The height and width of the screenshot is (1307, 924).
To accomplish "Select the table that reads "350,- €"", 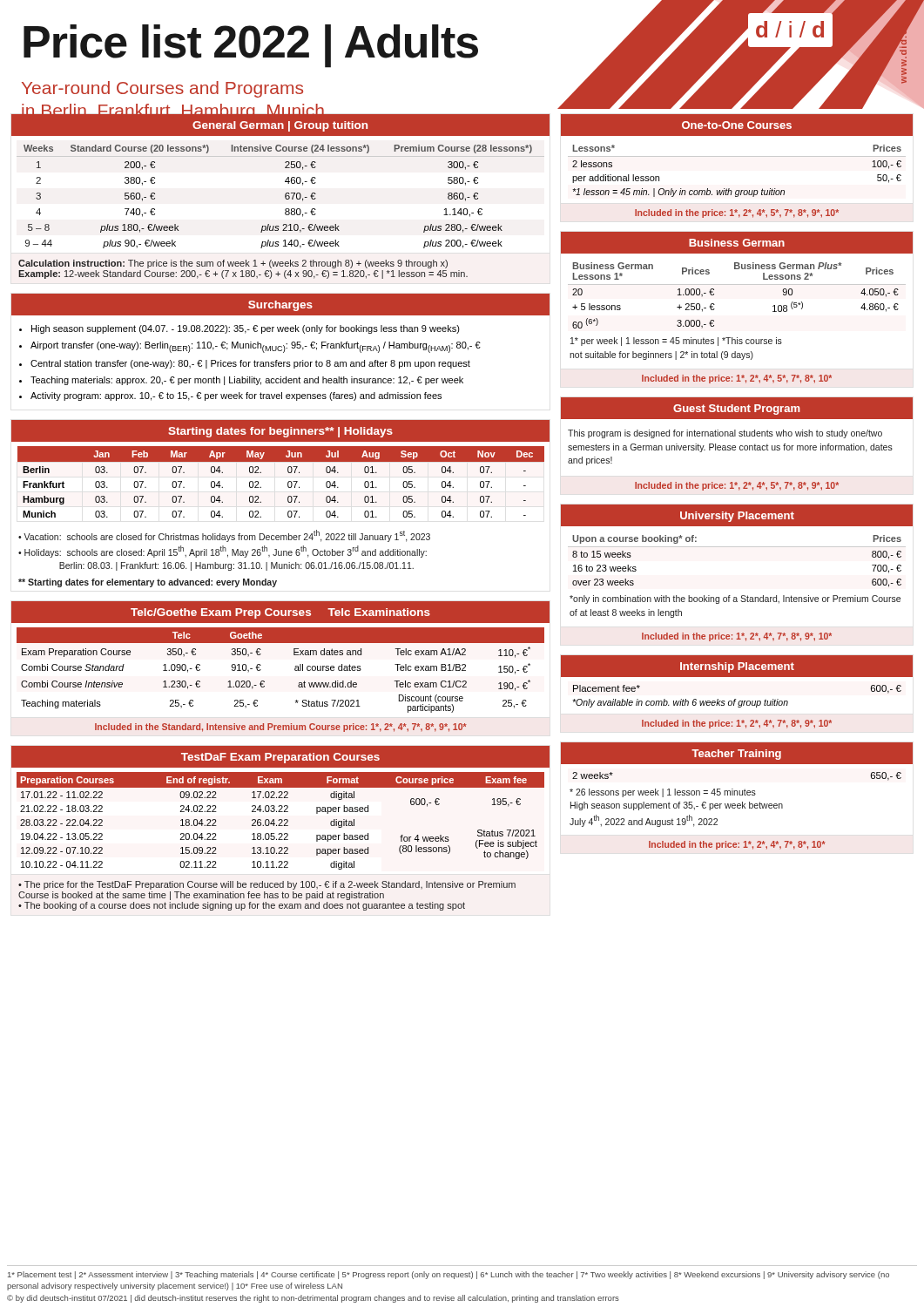I will 280,668.
